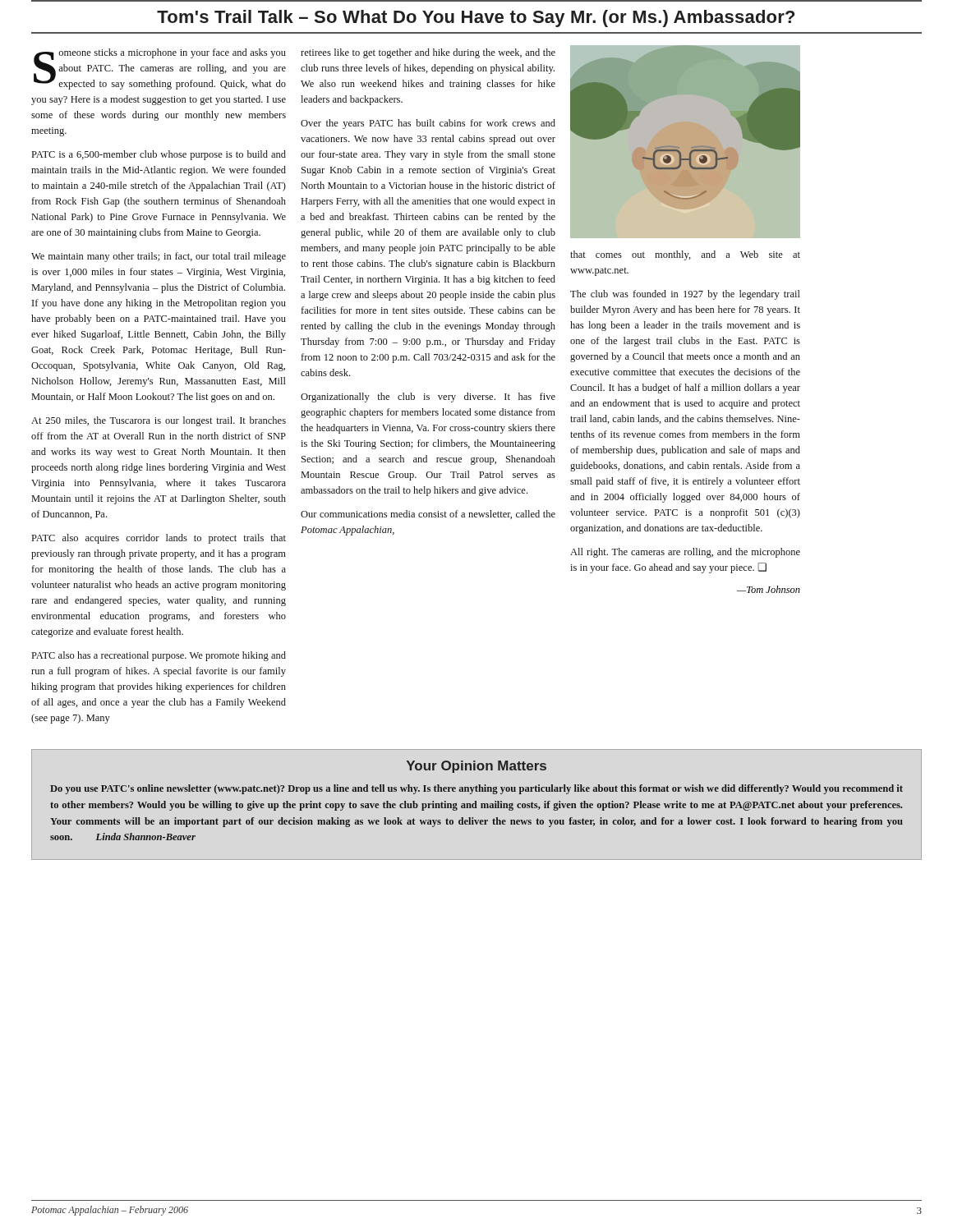This screenshot has height=1232, width=953.
Task: Navigate to the text starting "Your Opinion Matters"
Action: click(476, 766)
